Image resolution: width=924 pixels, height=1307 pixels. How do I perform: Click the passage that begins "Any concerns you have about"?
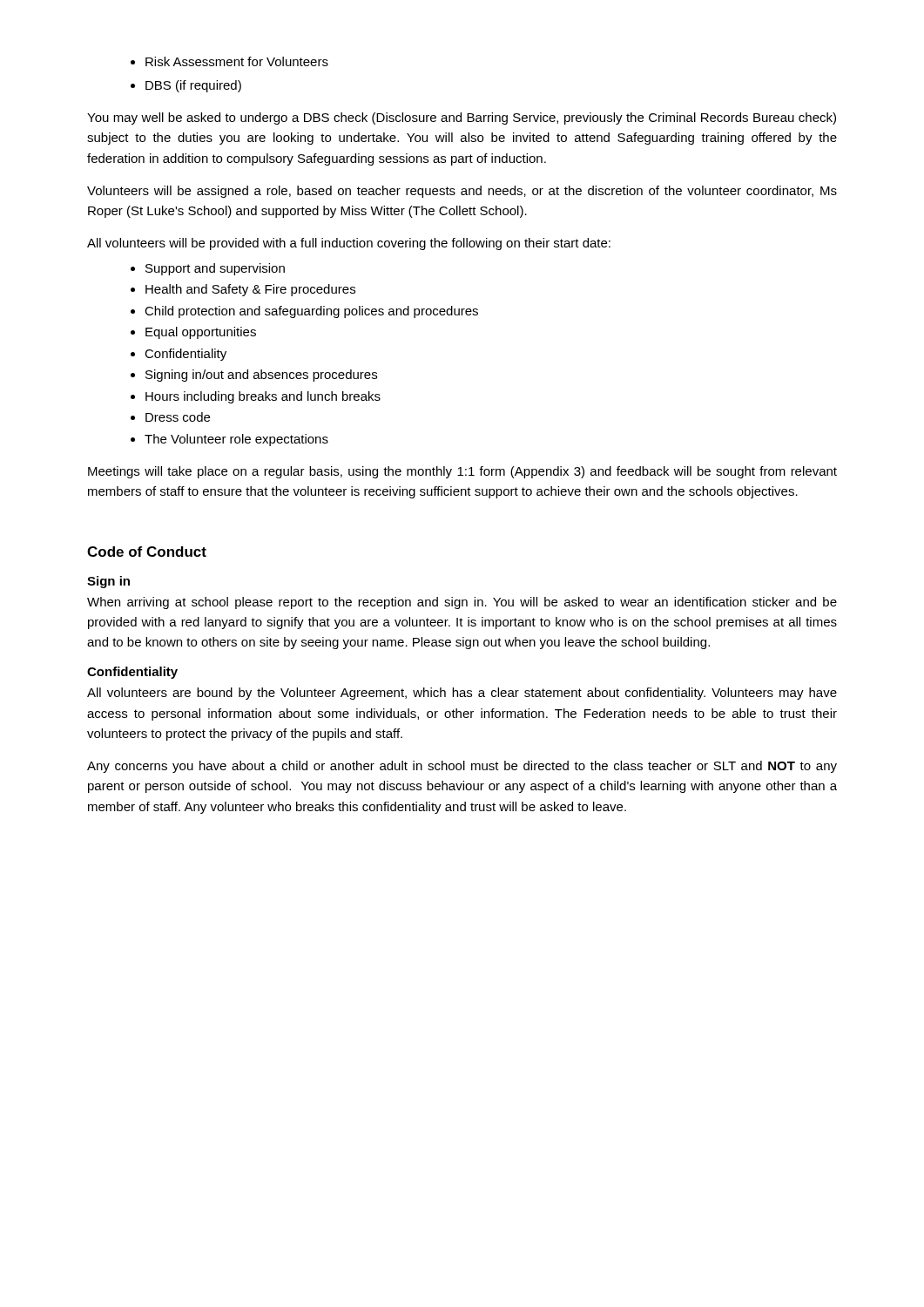[x=462, y=786]
